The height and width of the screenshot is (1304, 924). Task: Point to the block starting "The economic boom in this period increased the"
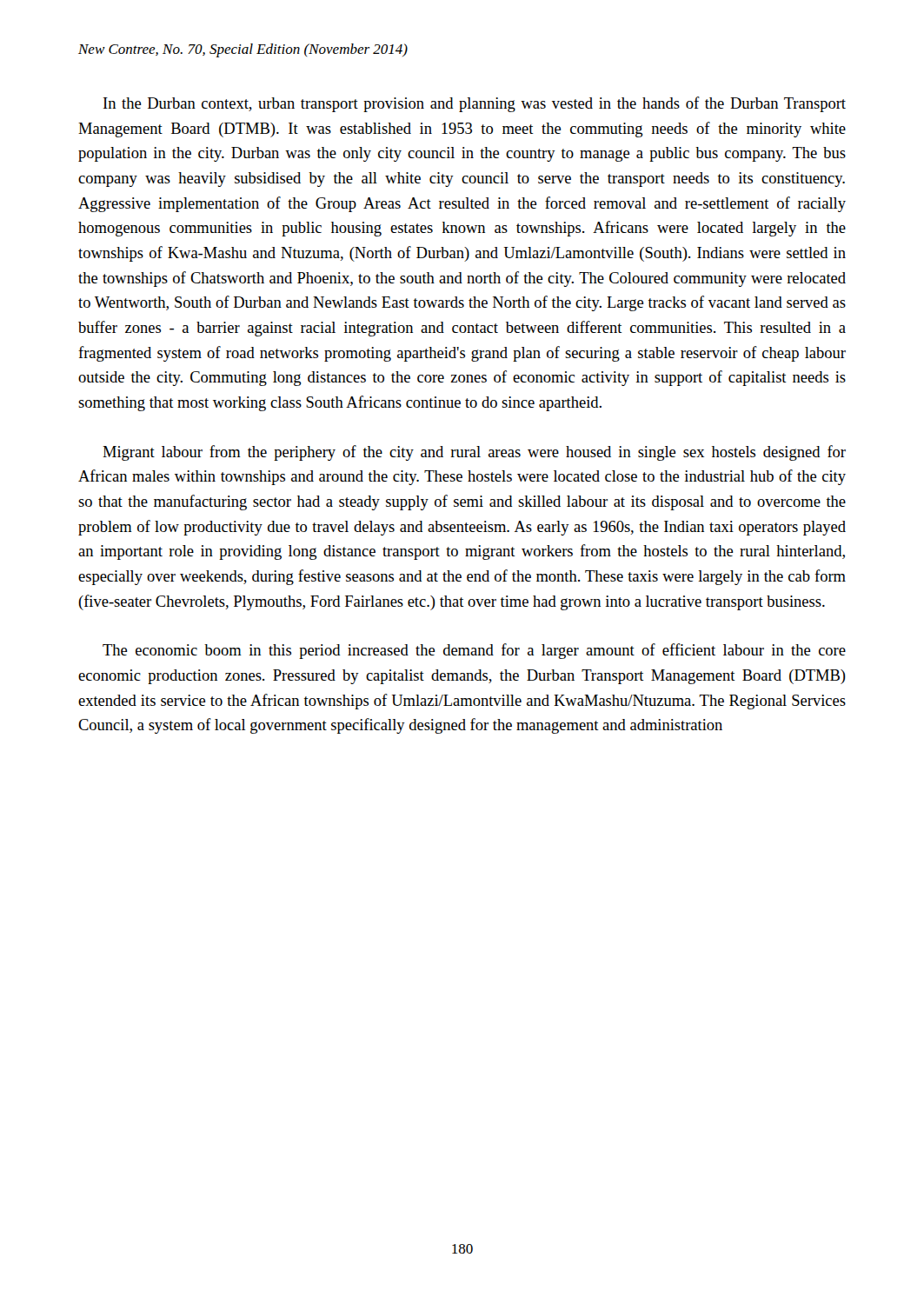(x=462, y=688)
